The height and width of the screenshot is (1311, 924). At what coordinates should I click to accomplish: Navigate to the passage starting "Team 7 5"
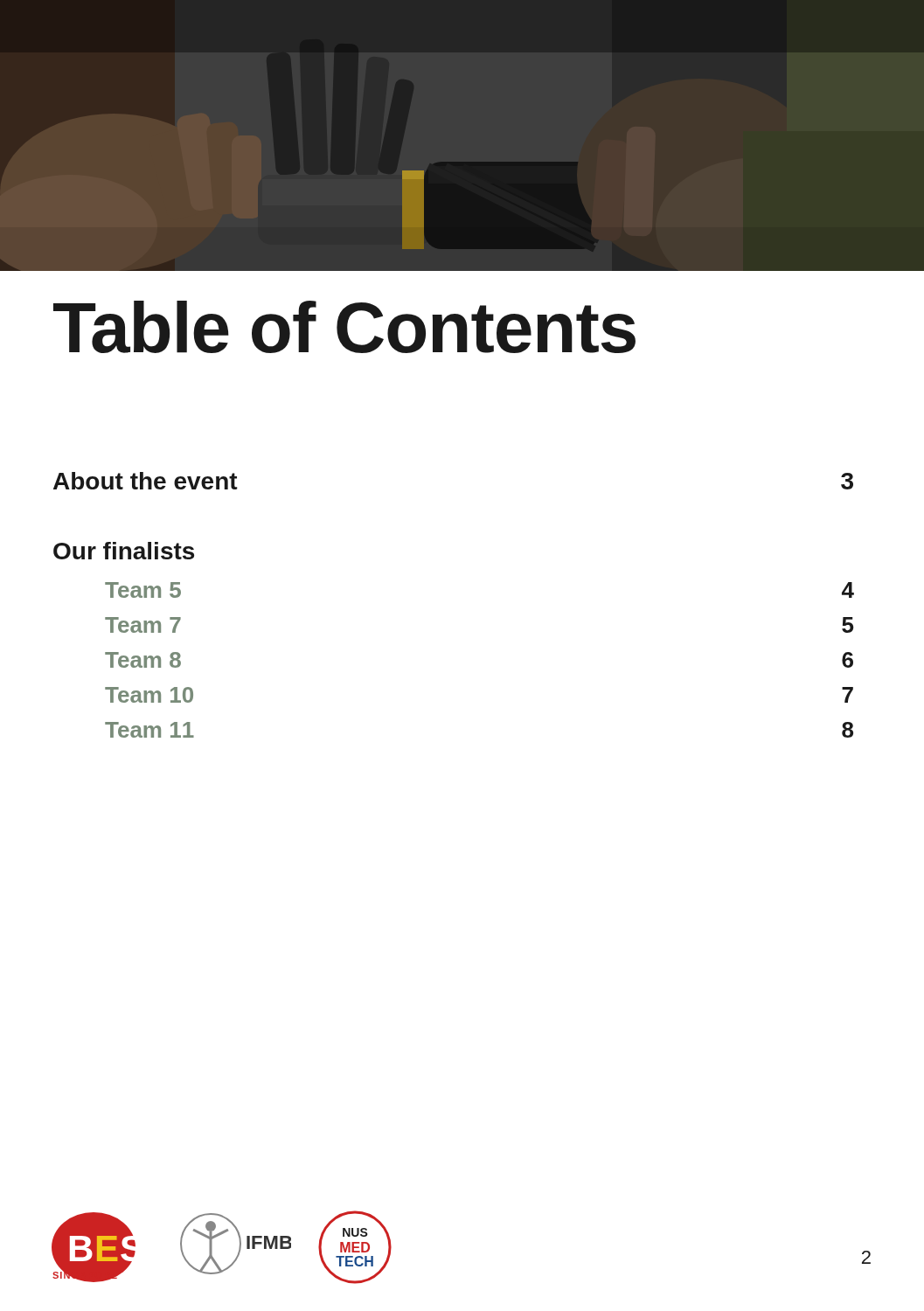136,625
